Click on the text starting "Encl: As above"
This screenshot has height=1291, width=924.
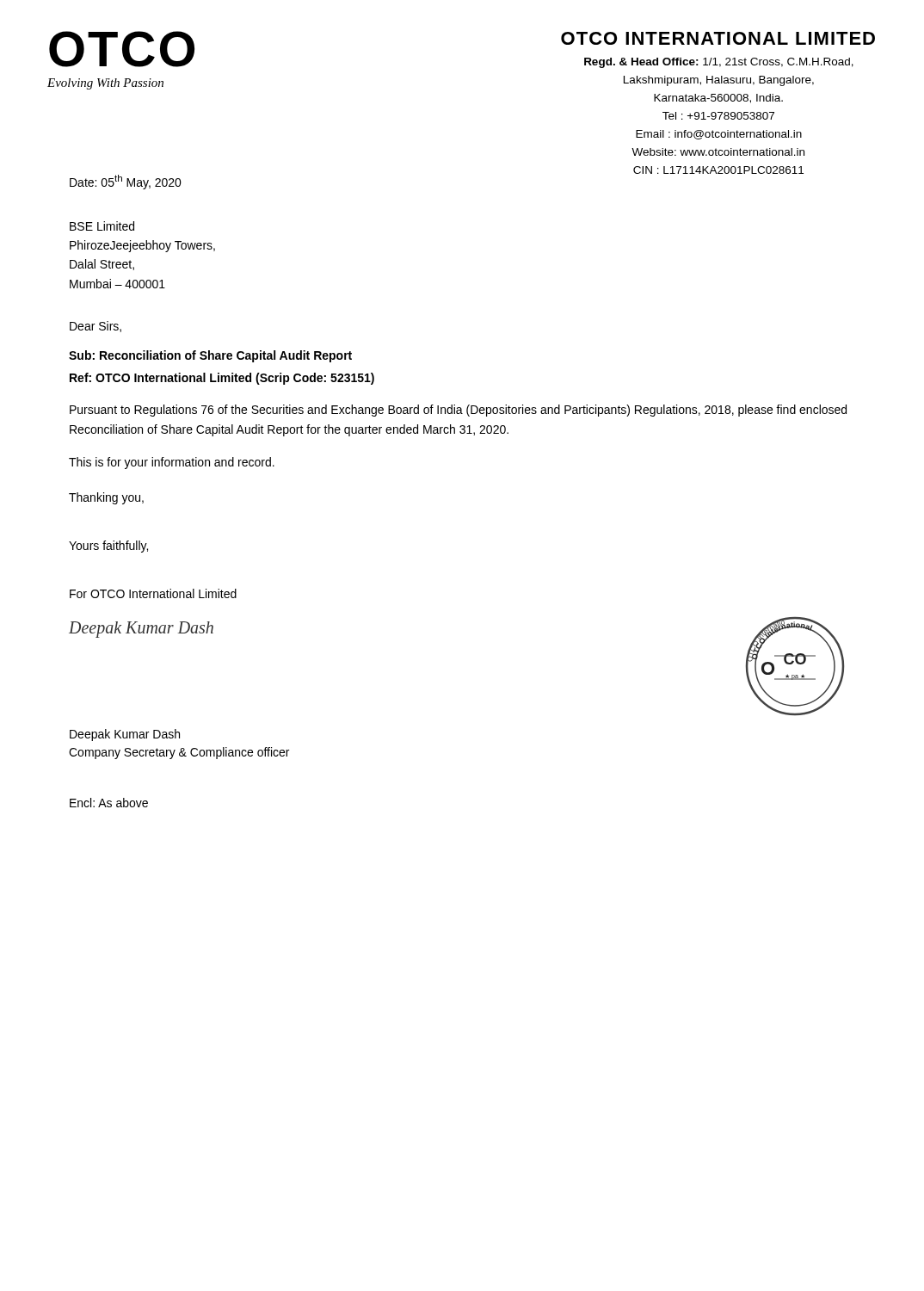(109, 803)
